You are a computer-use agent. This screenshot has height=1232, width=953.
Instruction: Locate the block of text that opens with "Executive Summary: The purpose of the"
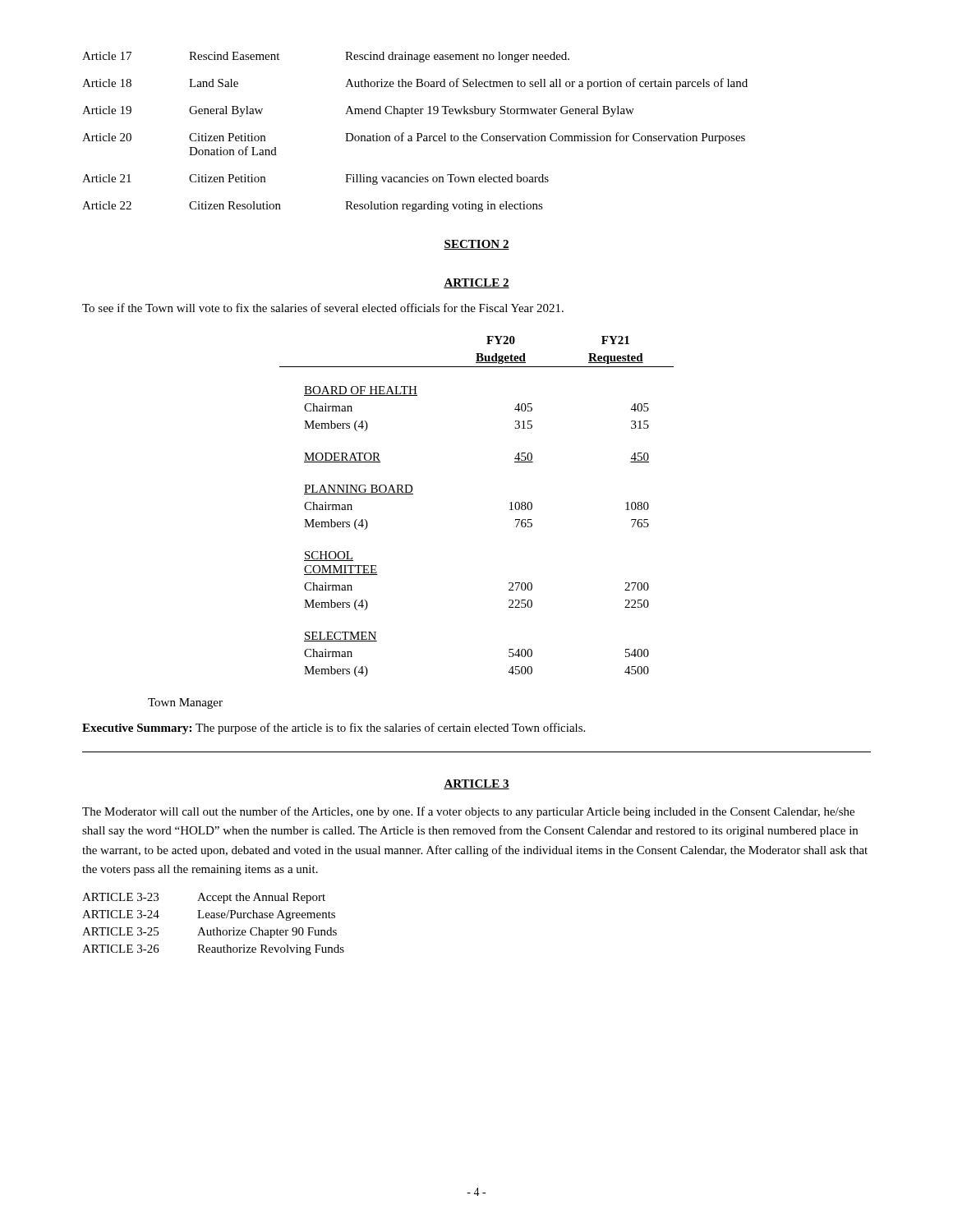coord(334,728)
